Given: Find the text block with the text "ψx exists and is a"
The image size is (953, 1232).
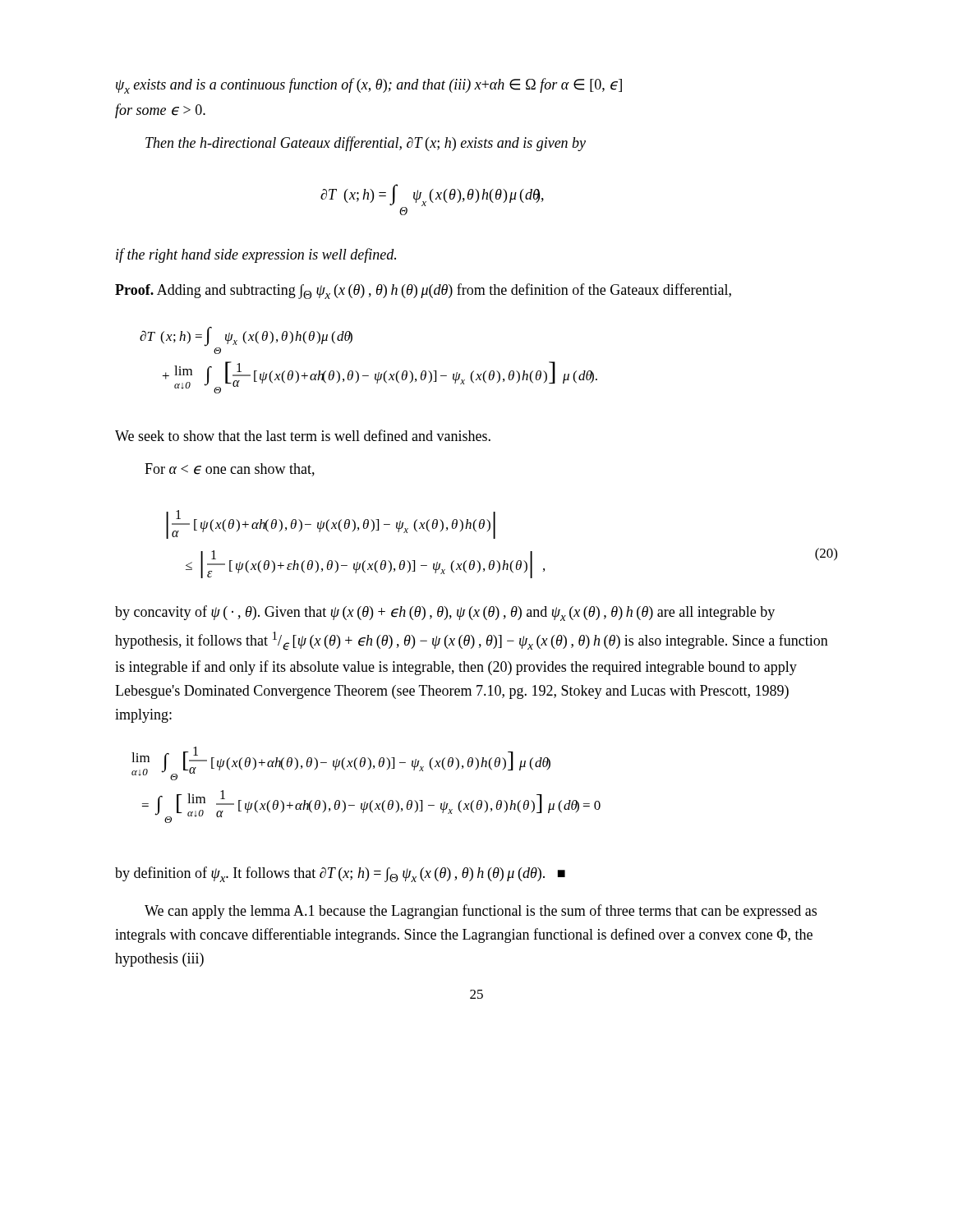Looking at the screenshot, I should pos(369,97).
